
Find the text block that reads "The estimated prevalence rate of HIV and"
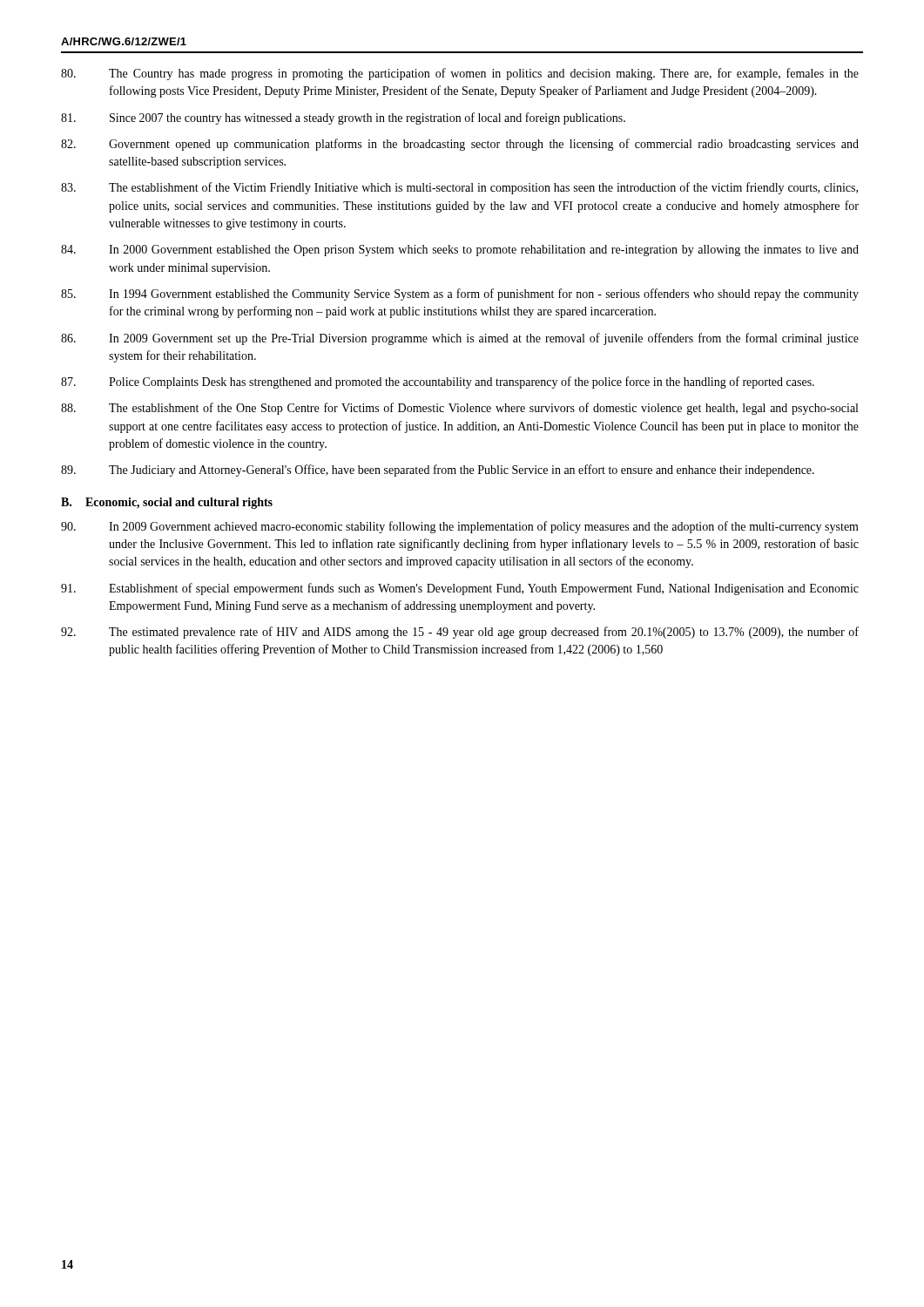(460, 642)
